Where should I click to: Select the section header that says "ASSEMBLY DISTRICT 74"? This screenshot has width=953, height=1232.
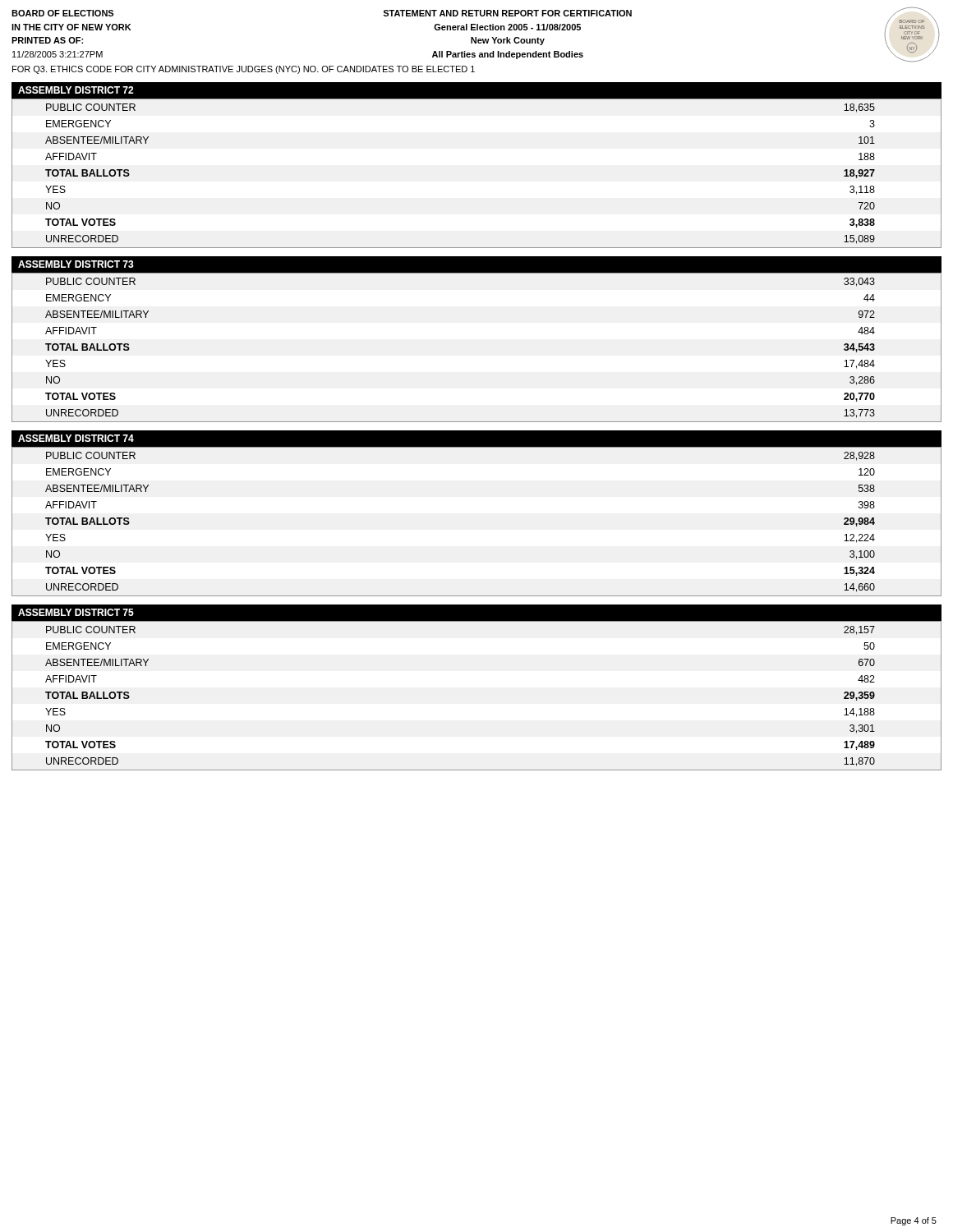click(x=76, y=439)
